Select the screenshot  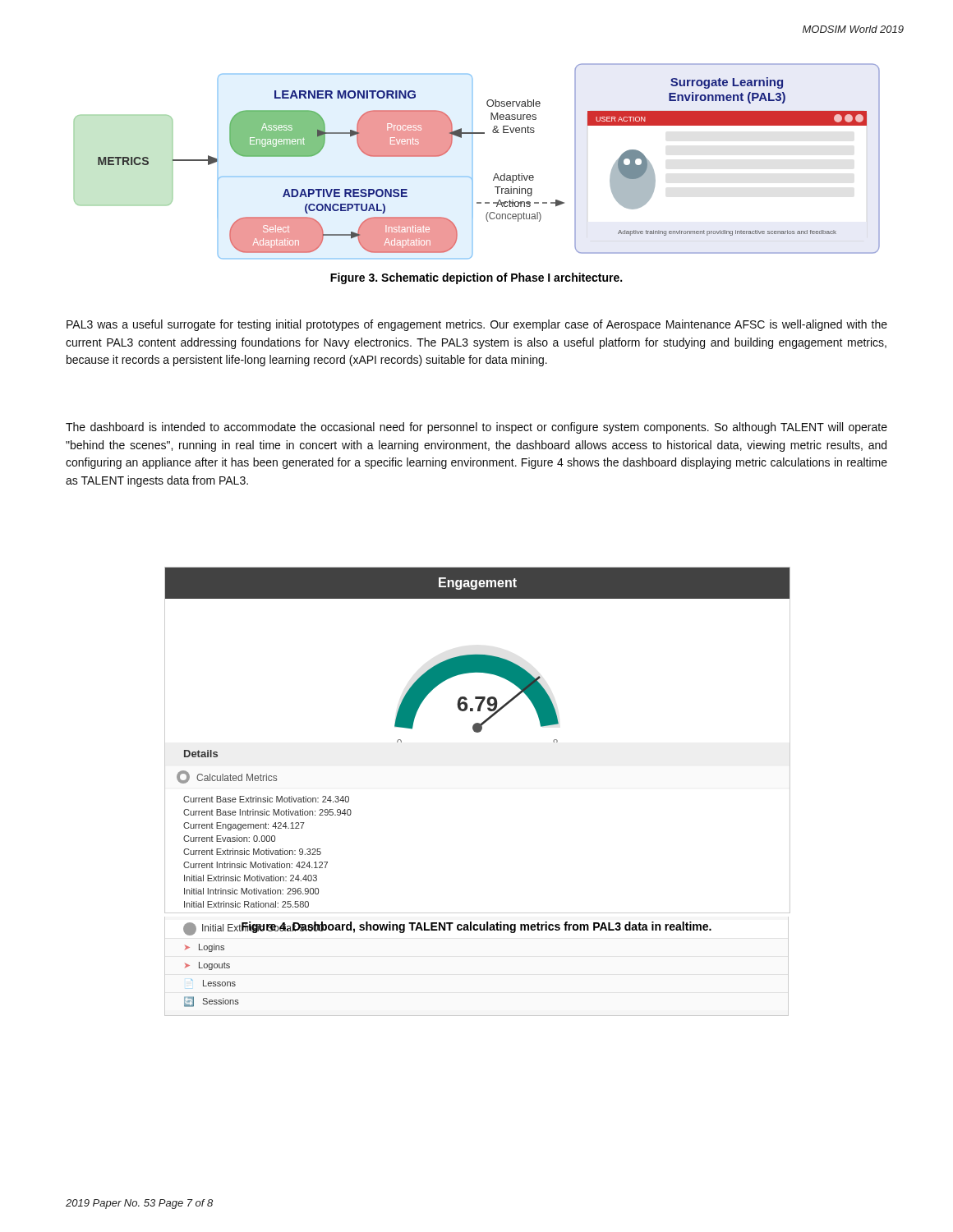(x=476, y=791)
